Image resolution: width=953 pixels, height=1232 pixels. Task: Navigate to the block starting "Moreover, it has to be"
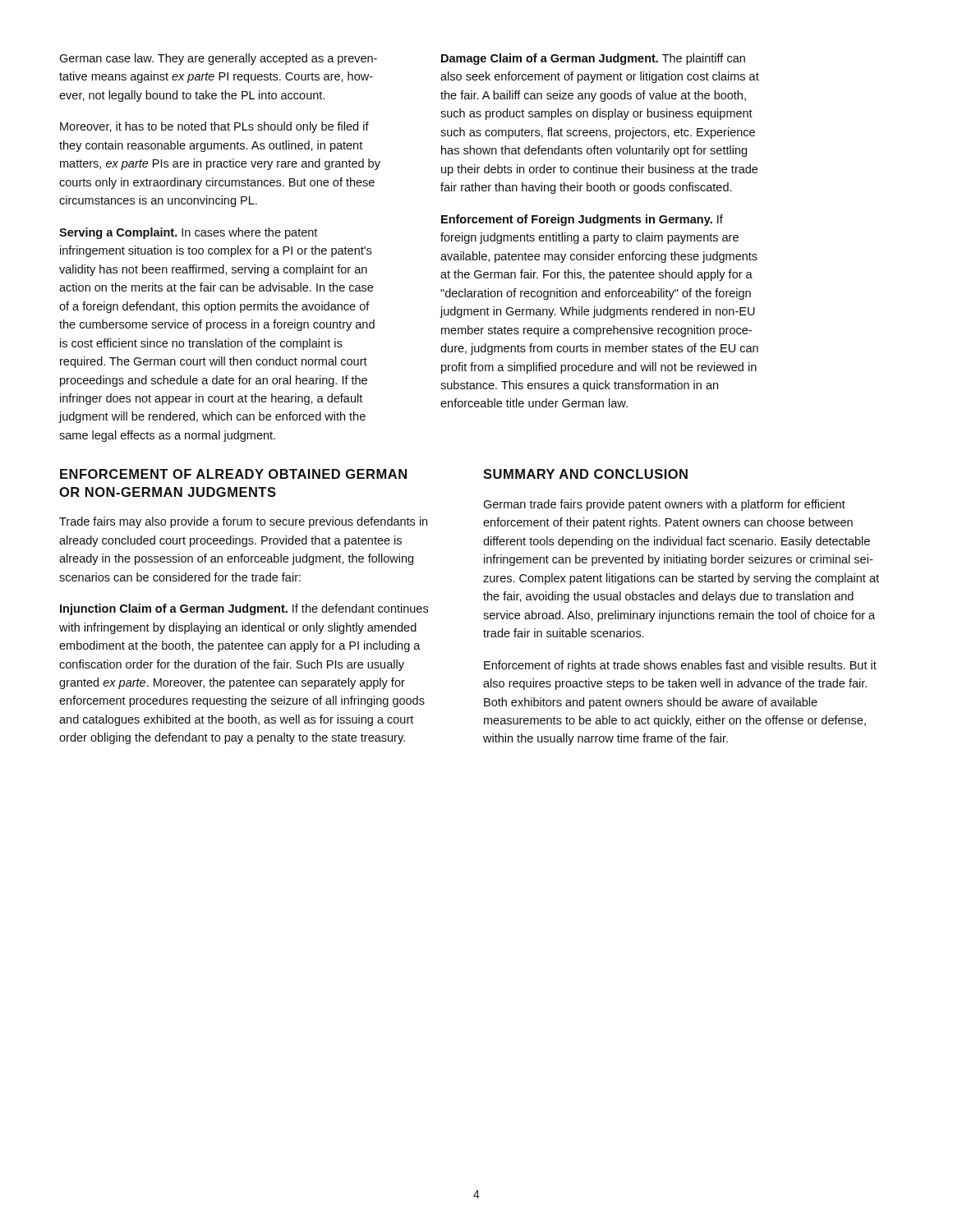pos(220,164)
